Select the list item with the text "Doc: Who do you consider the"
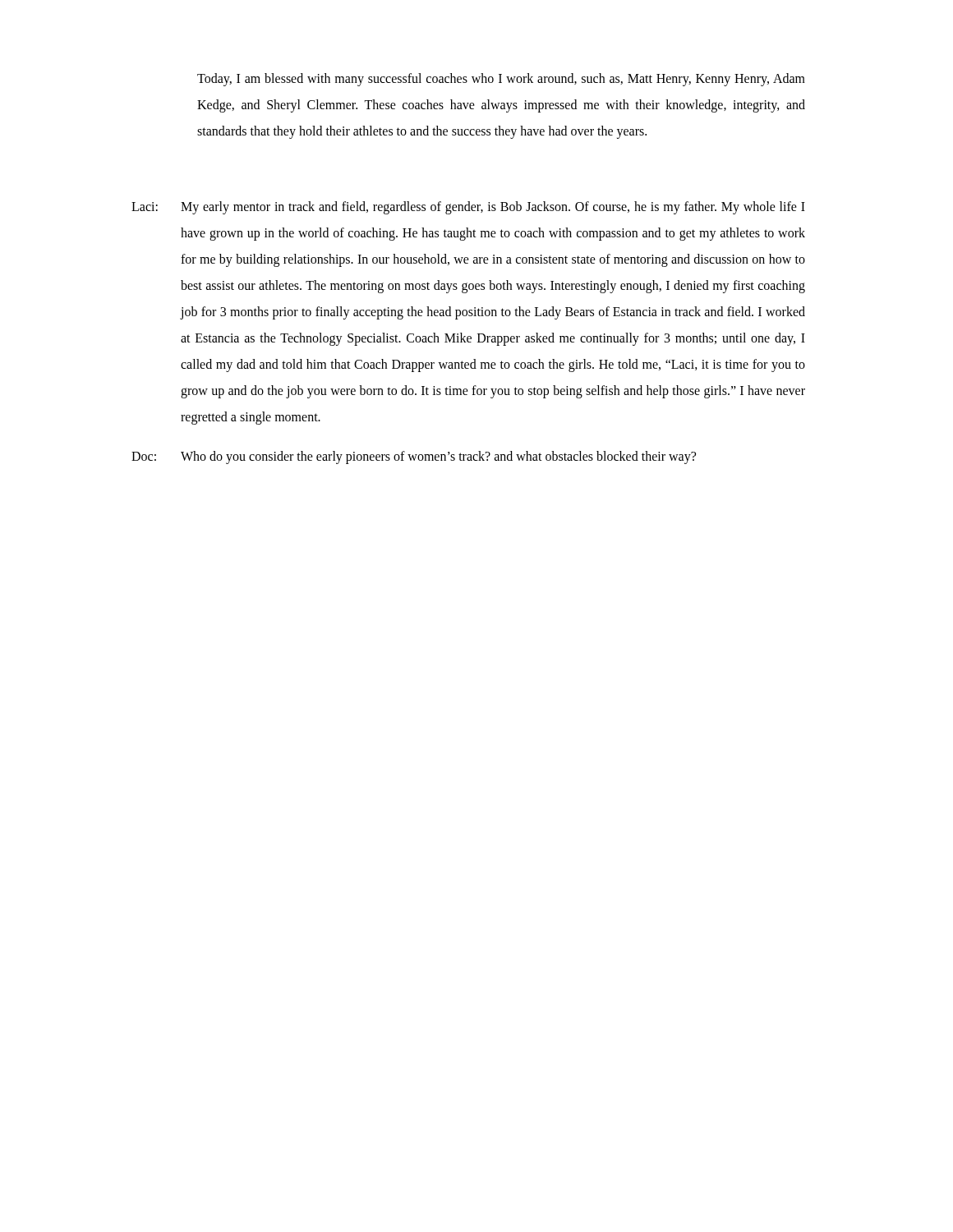Viewport: 953px width, 1232px height. point(468,457)
